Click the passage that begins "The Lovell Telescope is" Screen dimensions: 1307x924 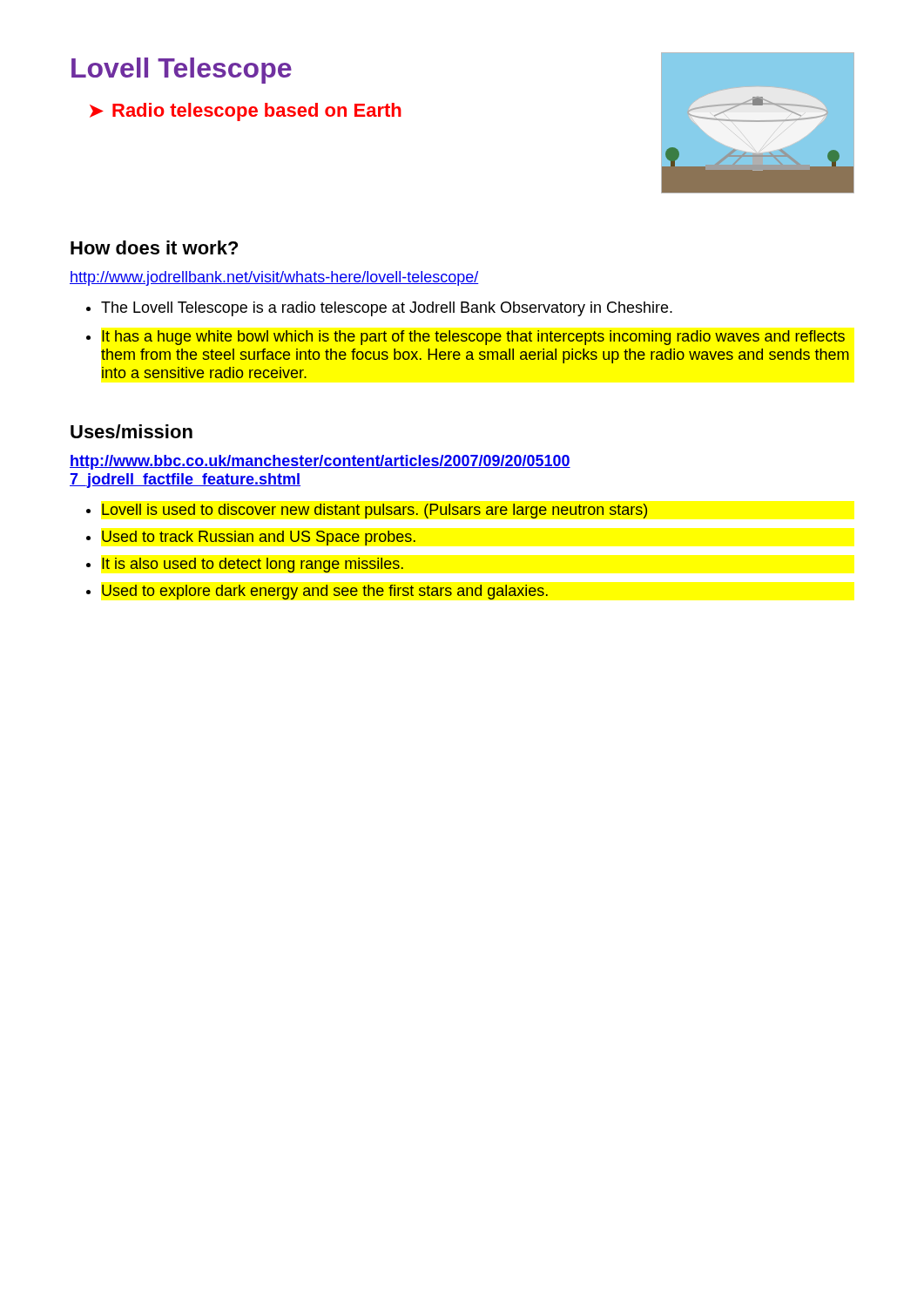click(387, 308)
